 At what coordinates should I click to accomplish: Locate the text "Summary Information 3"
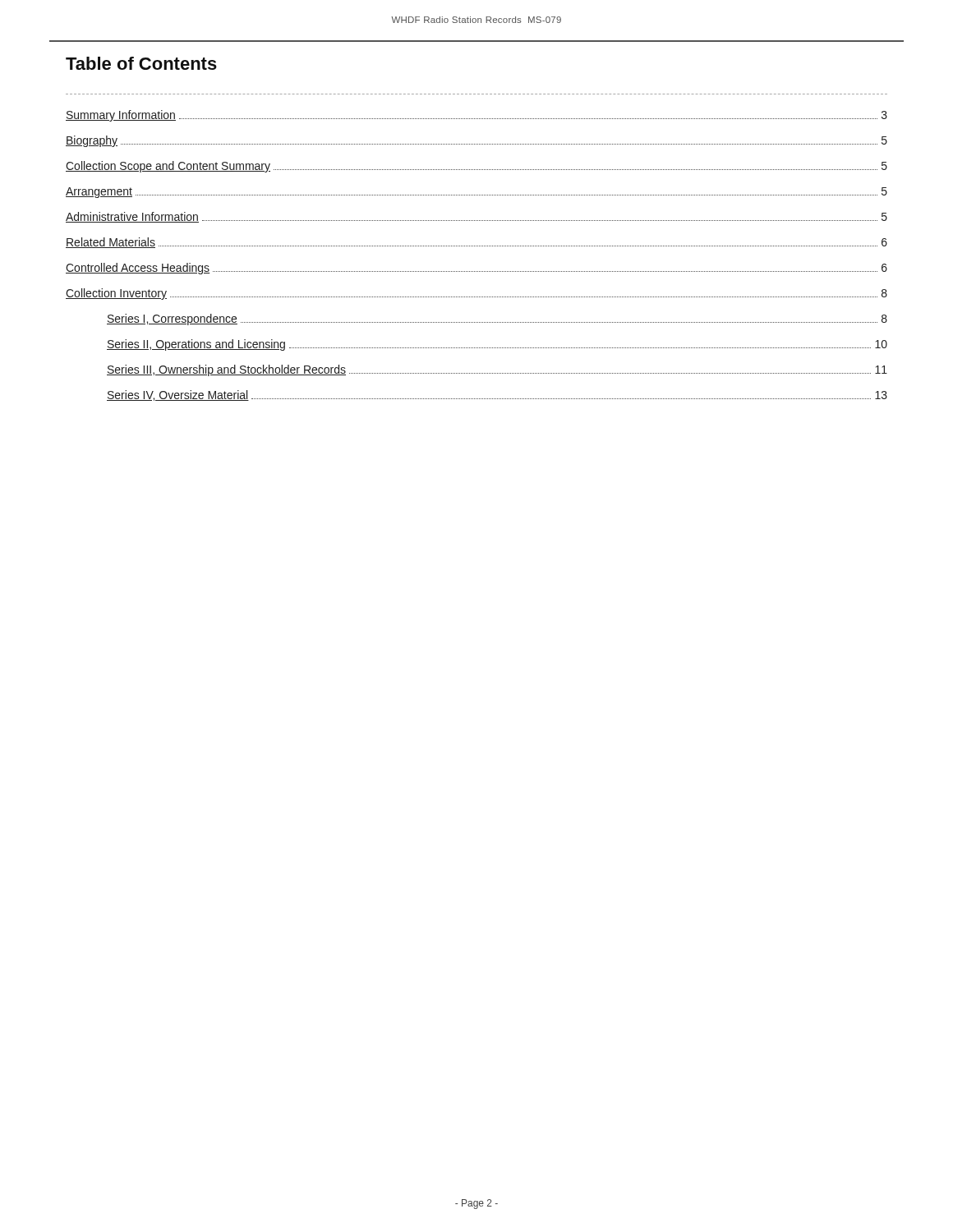[476, 115]
